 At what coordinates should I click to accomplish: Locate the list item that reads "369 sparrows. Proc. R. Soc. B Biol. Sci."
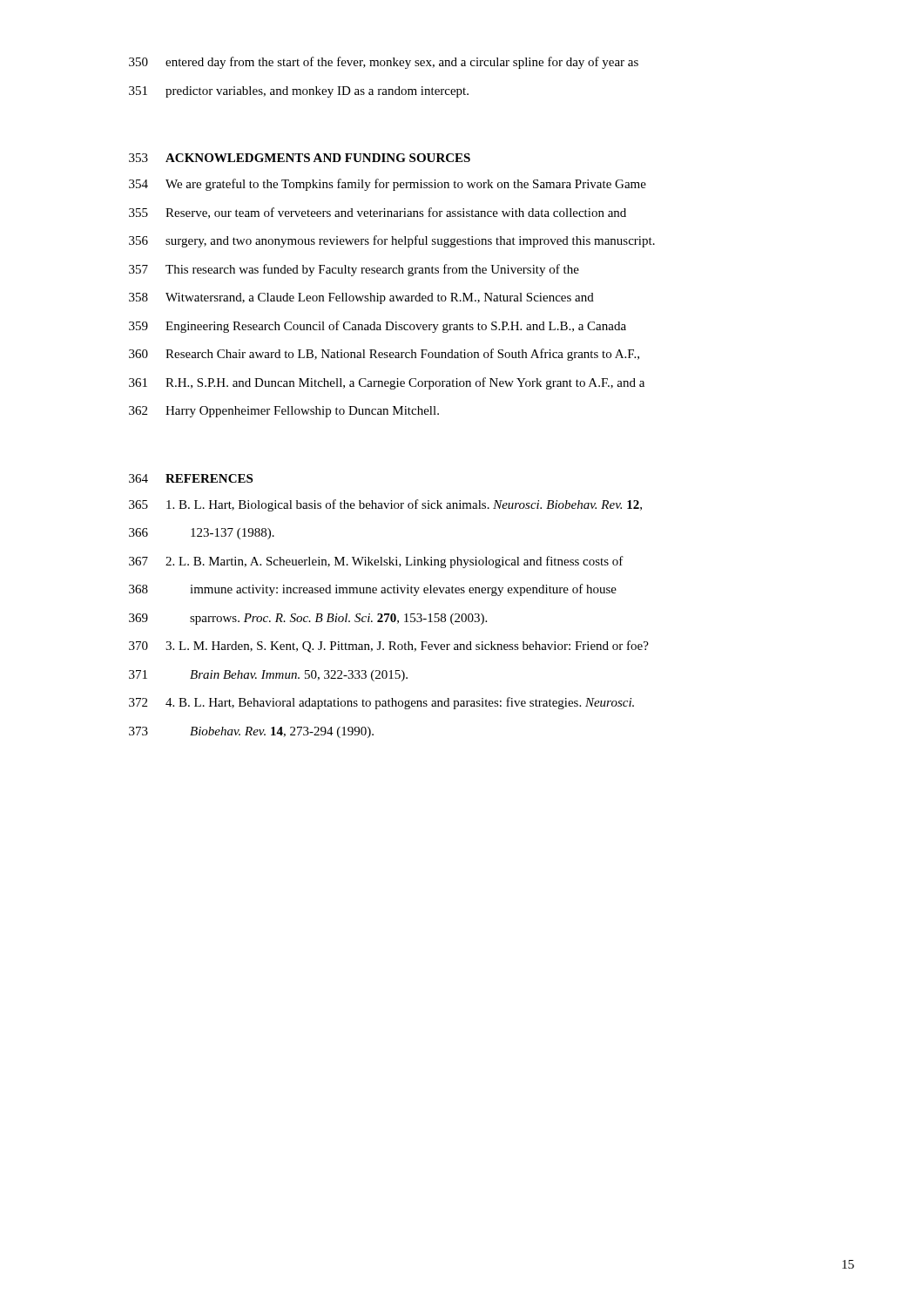pyautogui.click(x=479, y=618)
